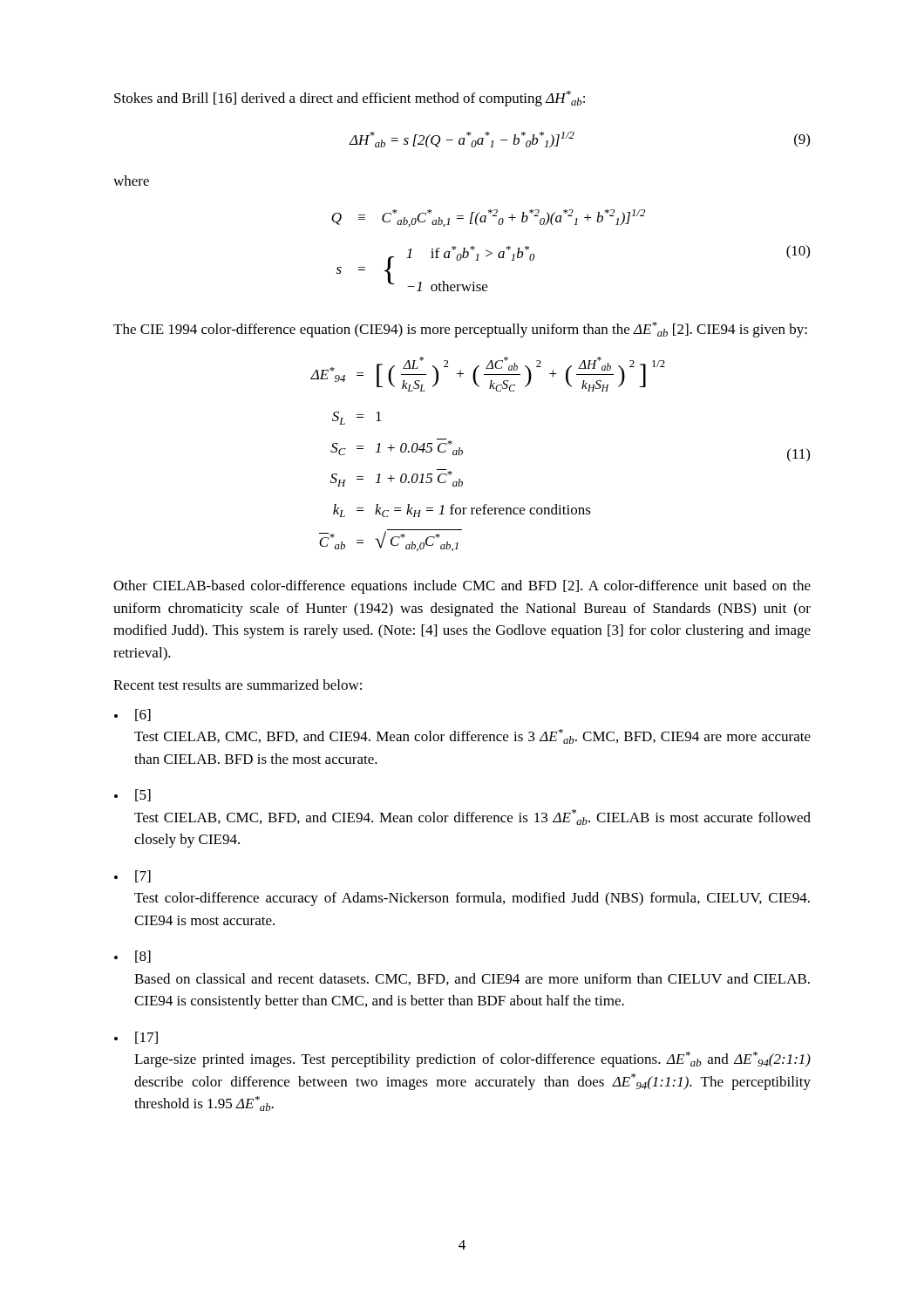Navigate to the block starting "• [8] Based on"
The image size is (924, 1308).
(x=462, y=979)
